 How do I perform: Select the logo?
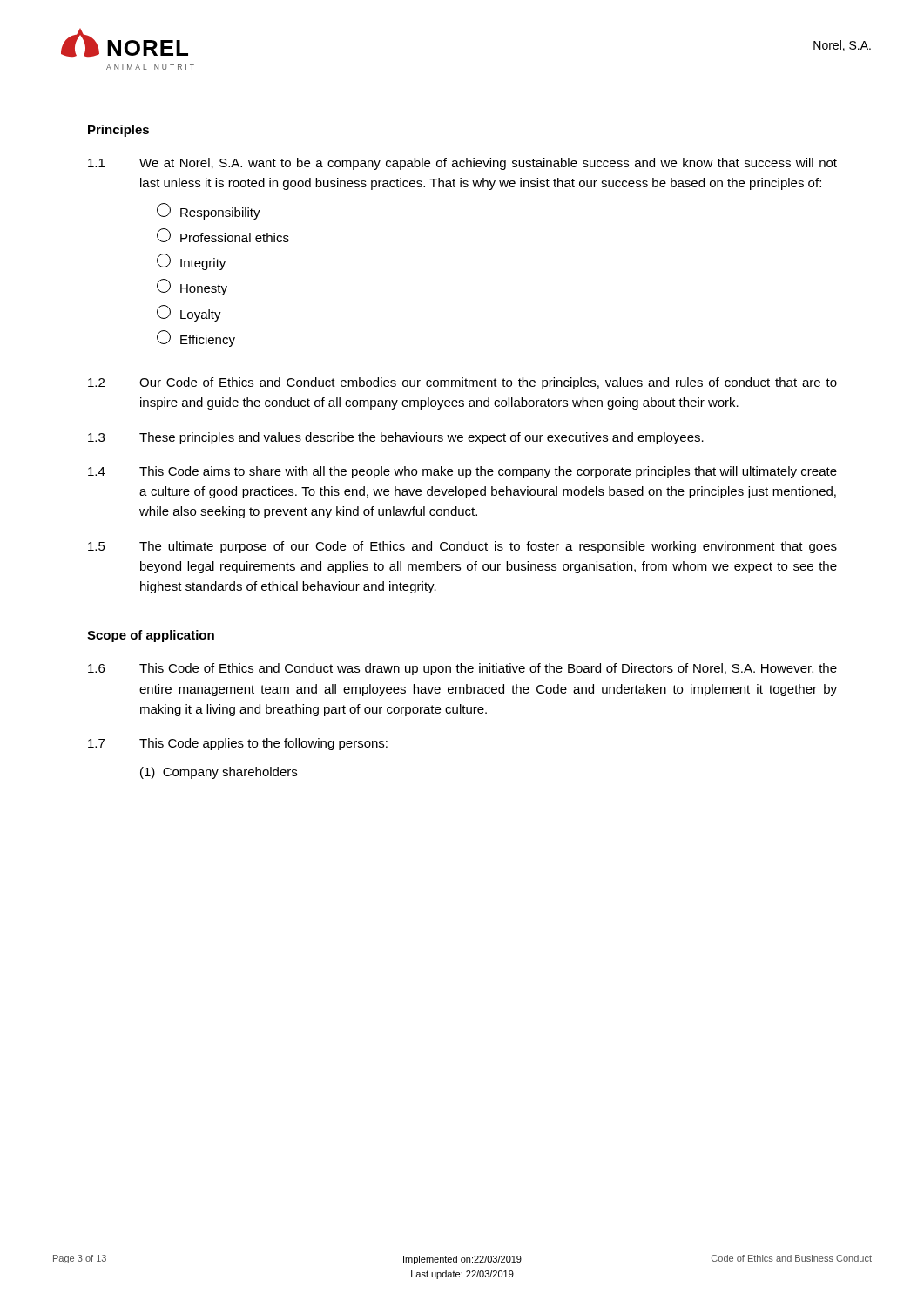click(x=124, y=54)
